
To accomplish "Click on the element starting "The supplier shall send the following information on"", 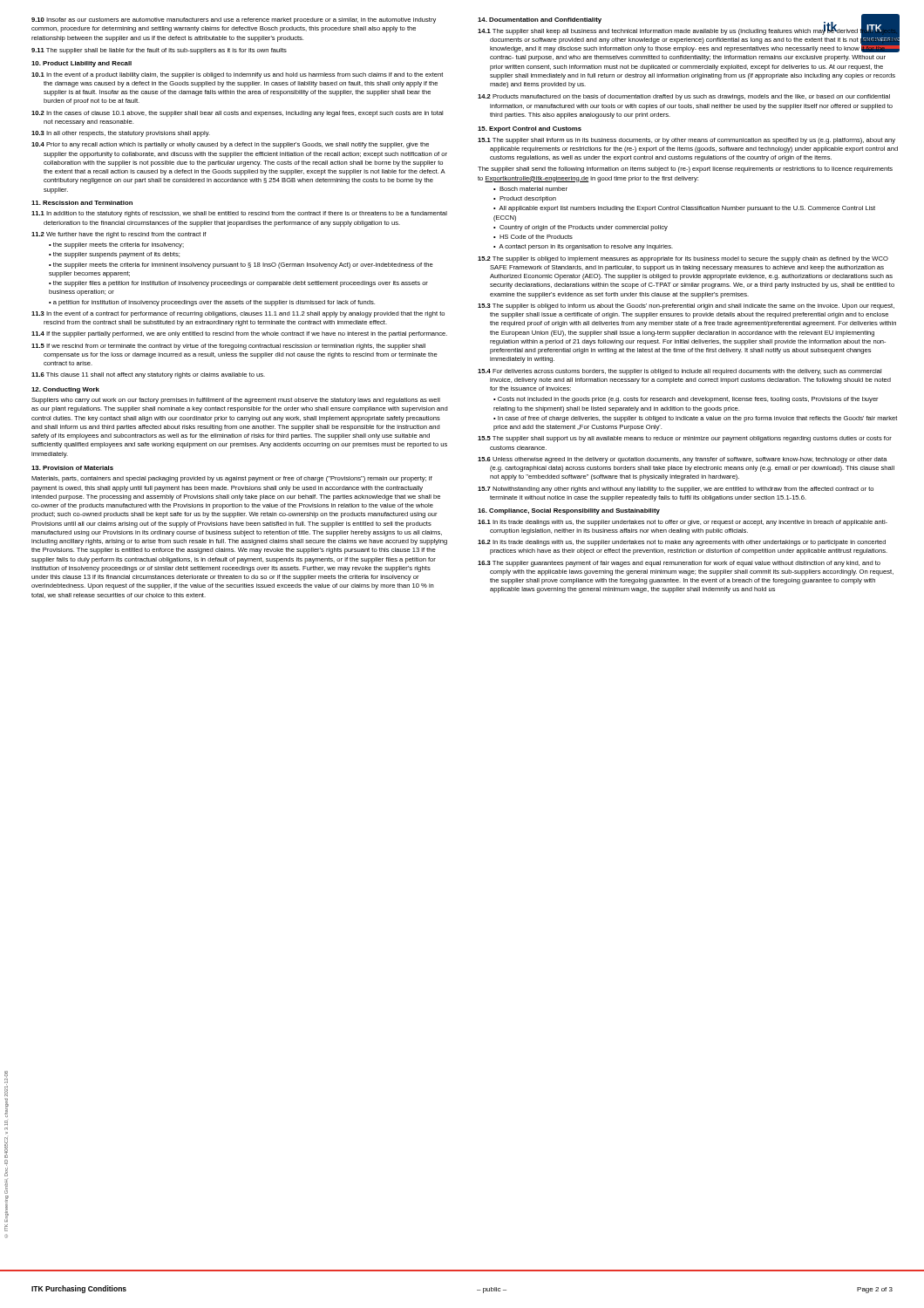I will (x=685, y=173).
